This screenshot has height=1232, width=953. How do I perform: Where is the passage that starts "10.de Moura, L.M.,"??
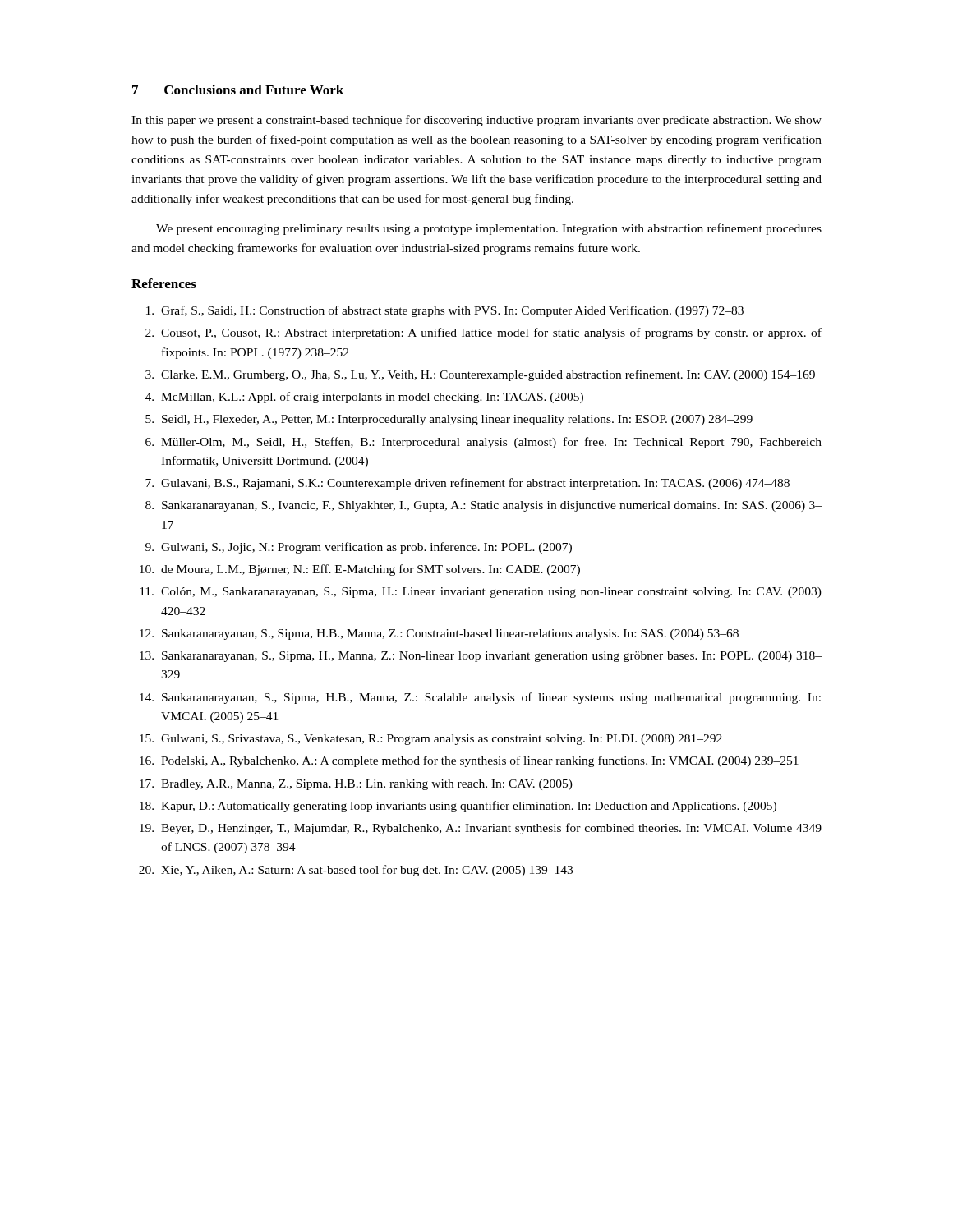pos(476,569)
